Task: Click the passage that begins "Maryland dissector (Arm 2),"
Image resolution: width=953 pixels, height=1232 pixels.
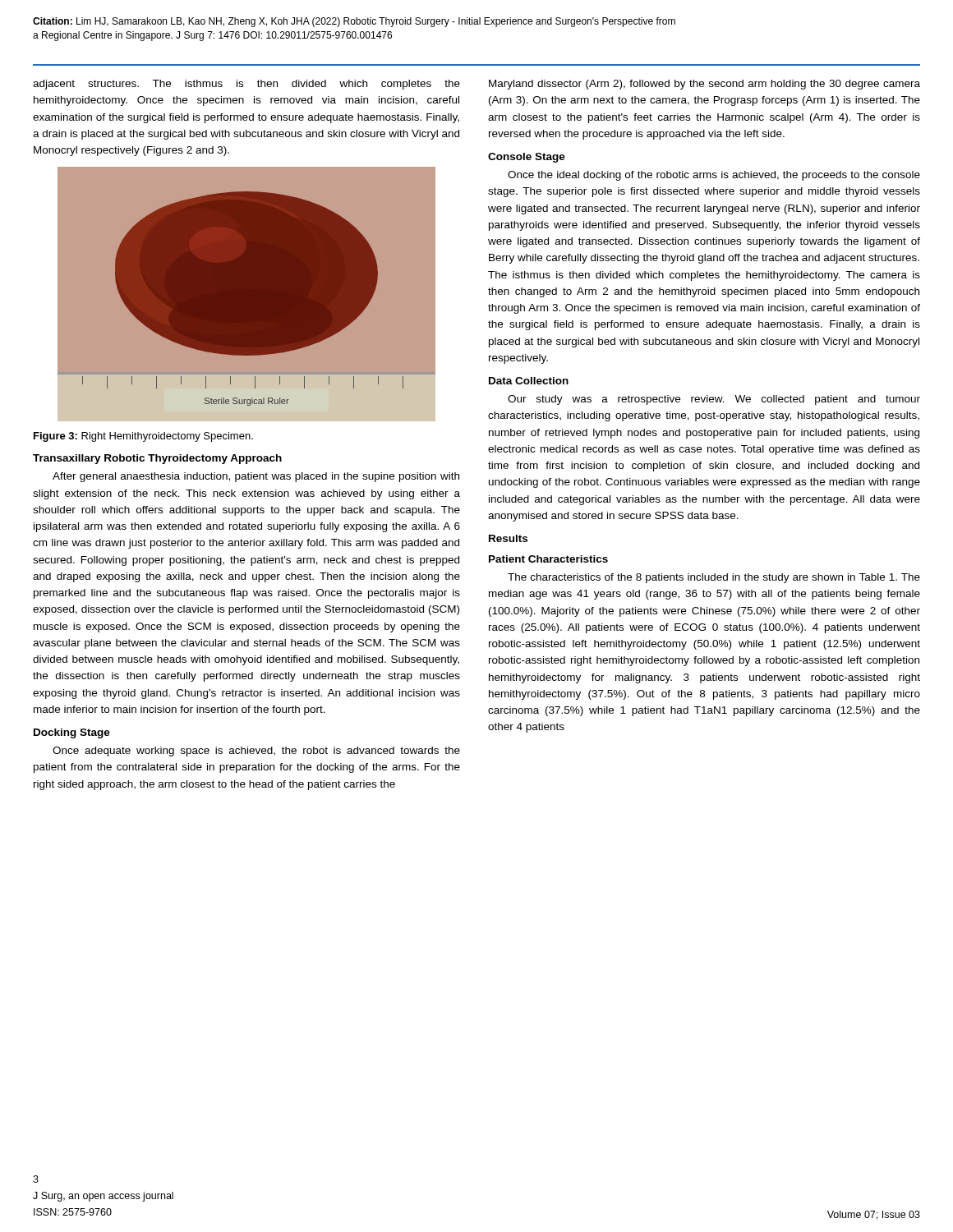Action: click(x=704, y=109)
